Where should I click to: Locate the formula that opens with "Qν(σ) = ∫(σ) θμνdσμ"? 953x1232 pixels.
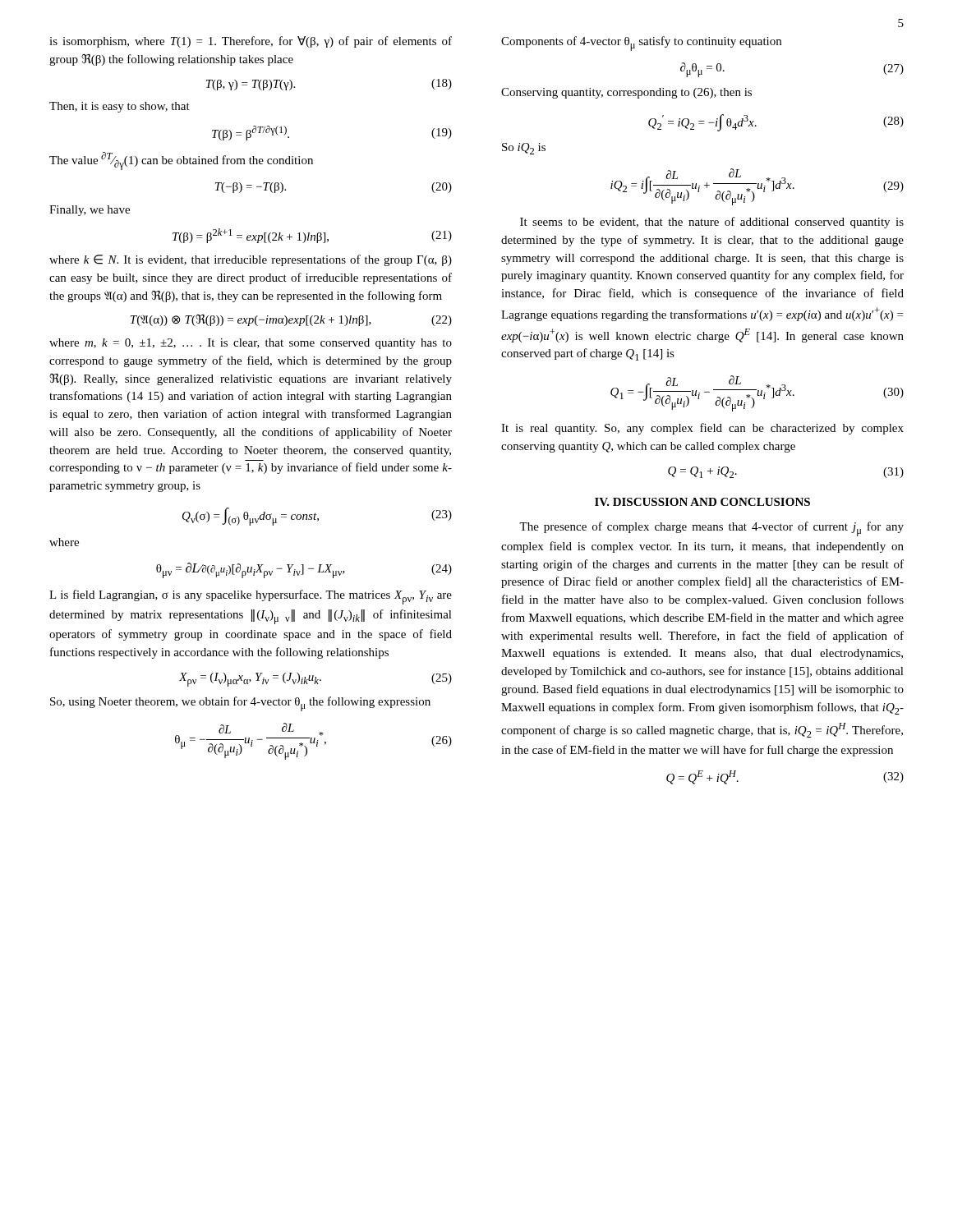point(251,515)
